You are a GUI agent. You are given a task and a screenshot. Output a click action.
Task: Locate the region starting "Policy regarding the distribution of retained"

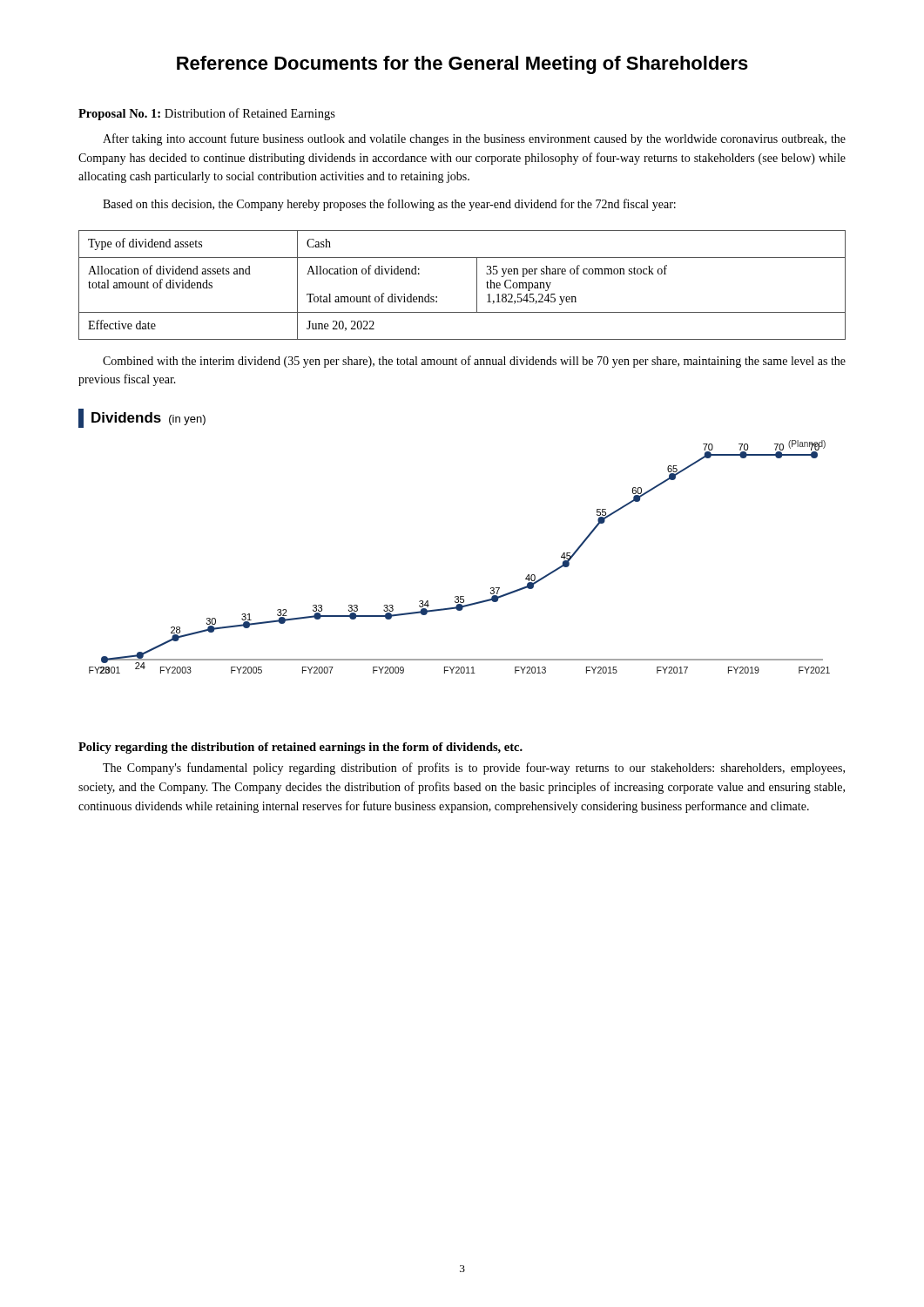click(x=301, y=747)
